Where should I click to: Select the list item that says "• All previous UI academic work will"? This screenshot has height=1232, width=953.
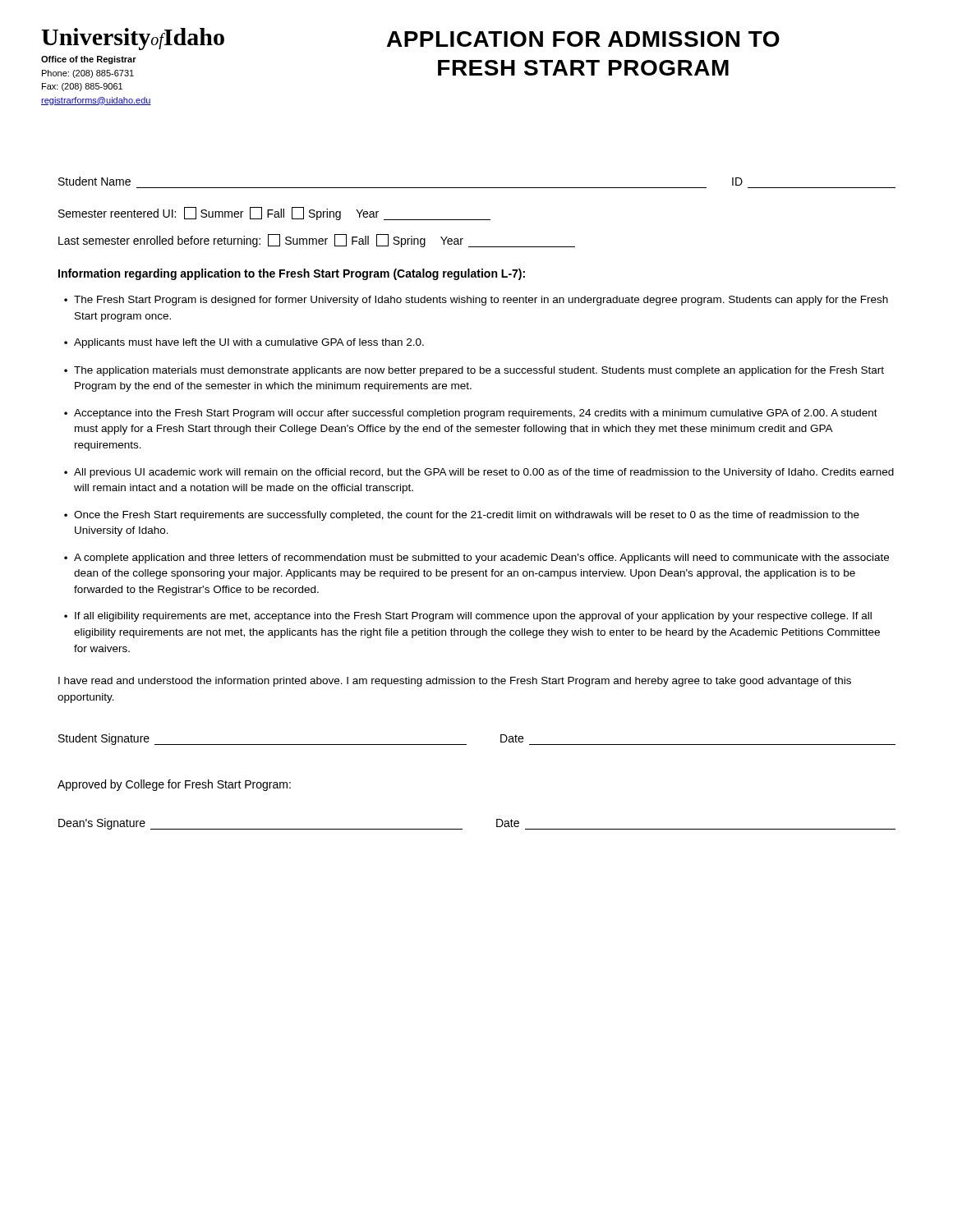[x=476, y=480]
